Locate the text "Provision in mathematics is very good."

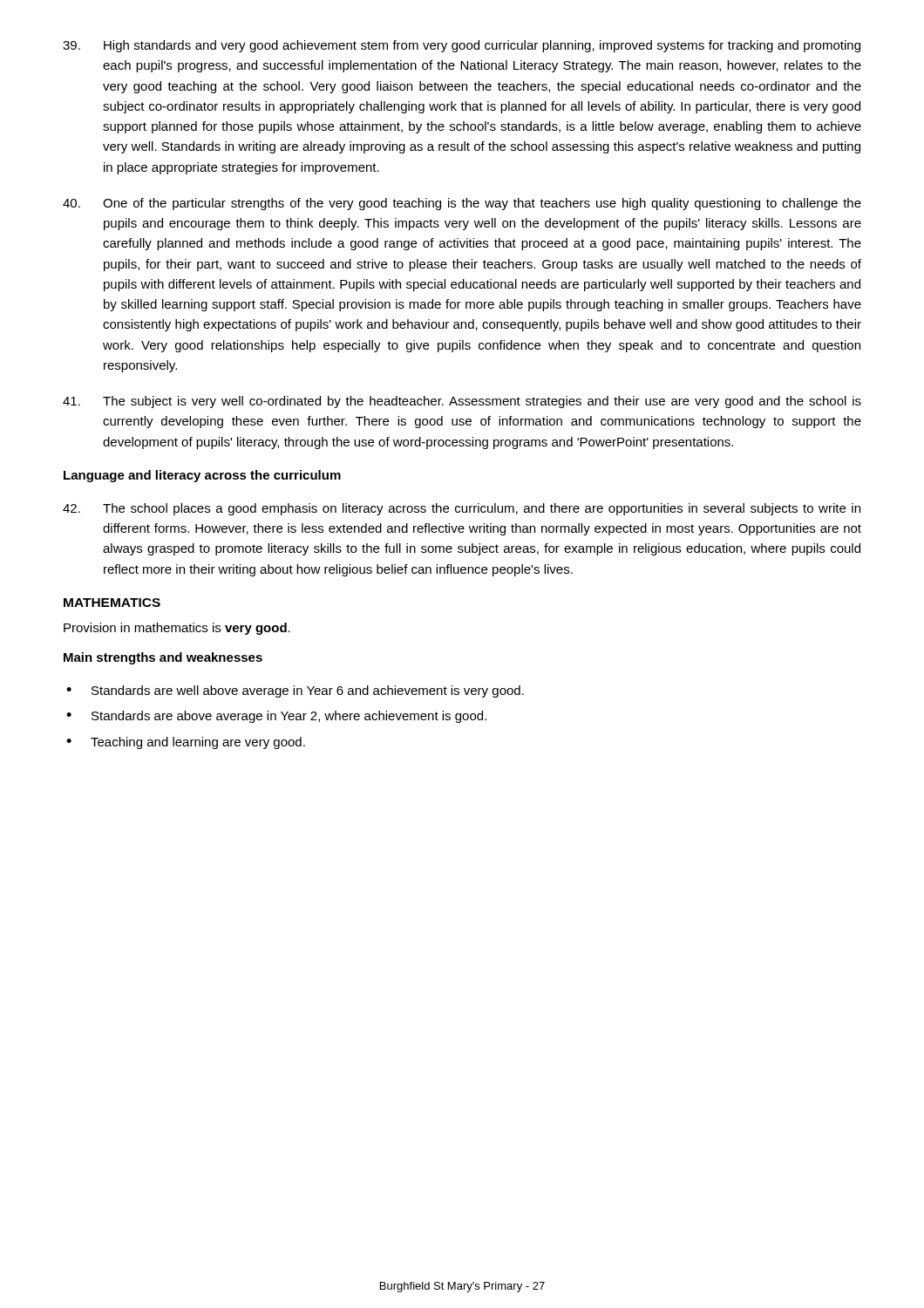(x=177, y=627)
